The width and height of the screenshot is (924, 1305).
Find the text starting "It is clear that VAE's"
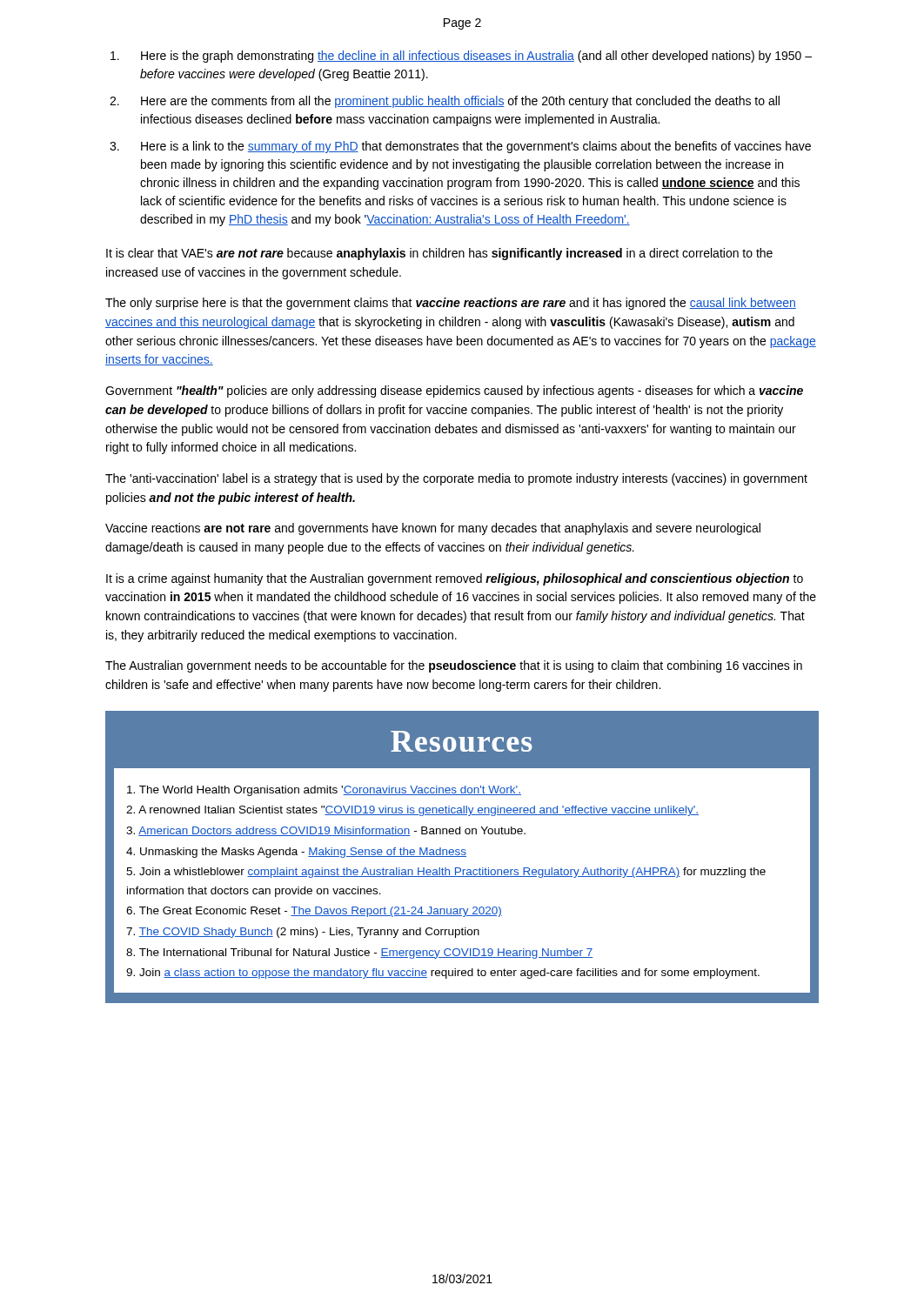pyautogui.click(x=439, y=263)
